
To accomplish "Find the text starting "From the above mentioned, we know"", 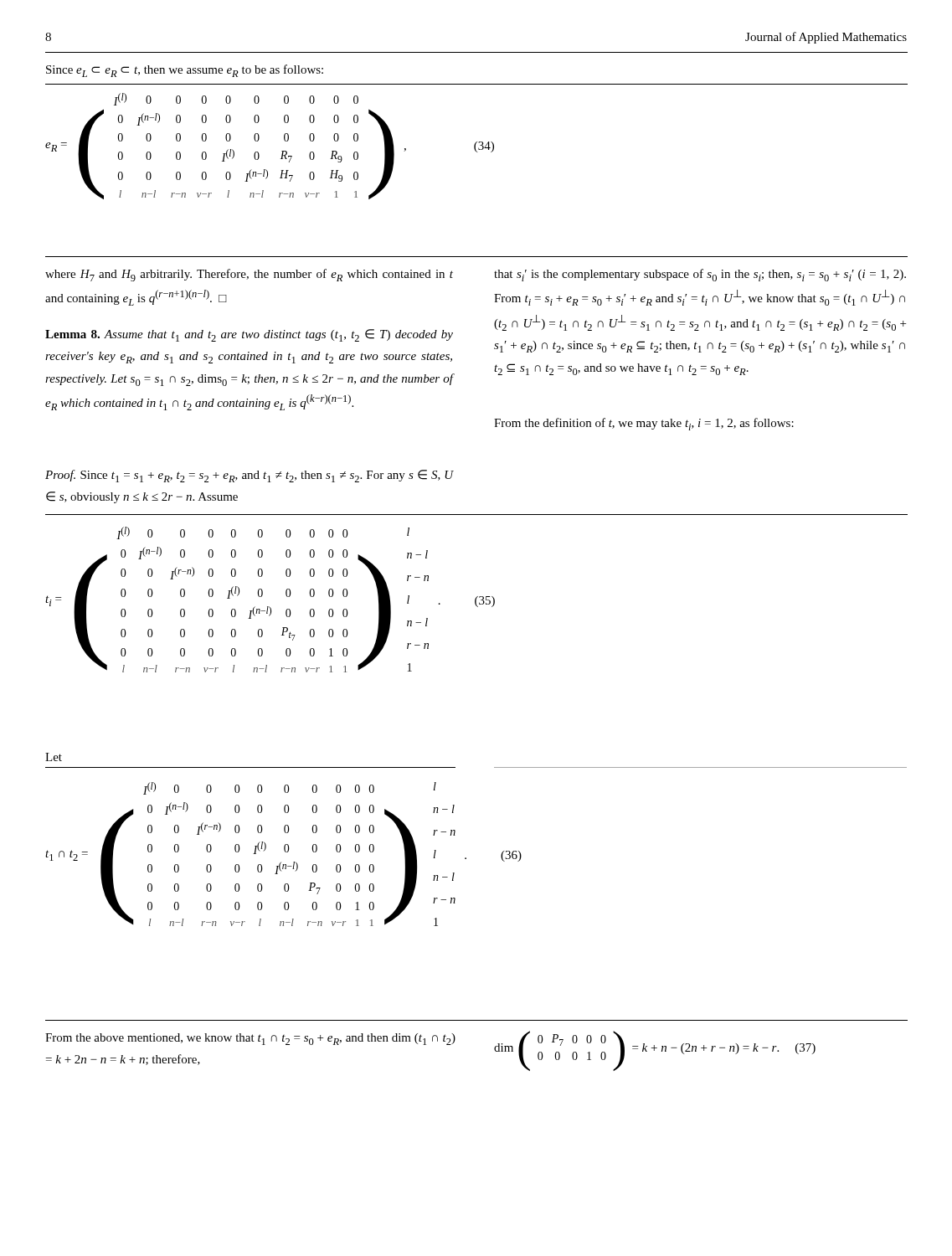I will (250, 1049).
